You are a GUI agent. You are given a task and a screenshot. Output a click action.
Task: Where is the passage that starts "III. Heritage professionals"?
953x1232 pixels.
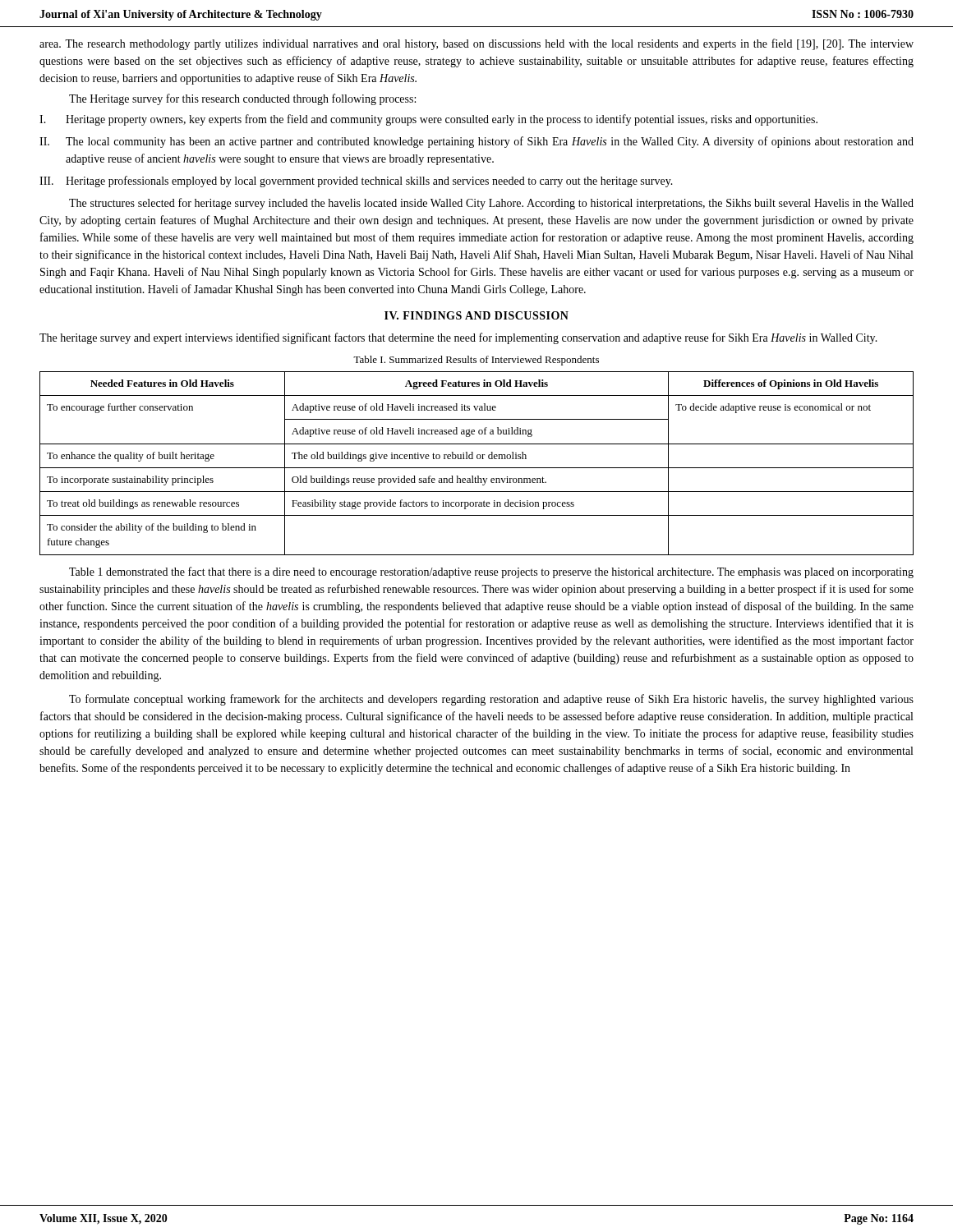coord(476,181)
